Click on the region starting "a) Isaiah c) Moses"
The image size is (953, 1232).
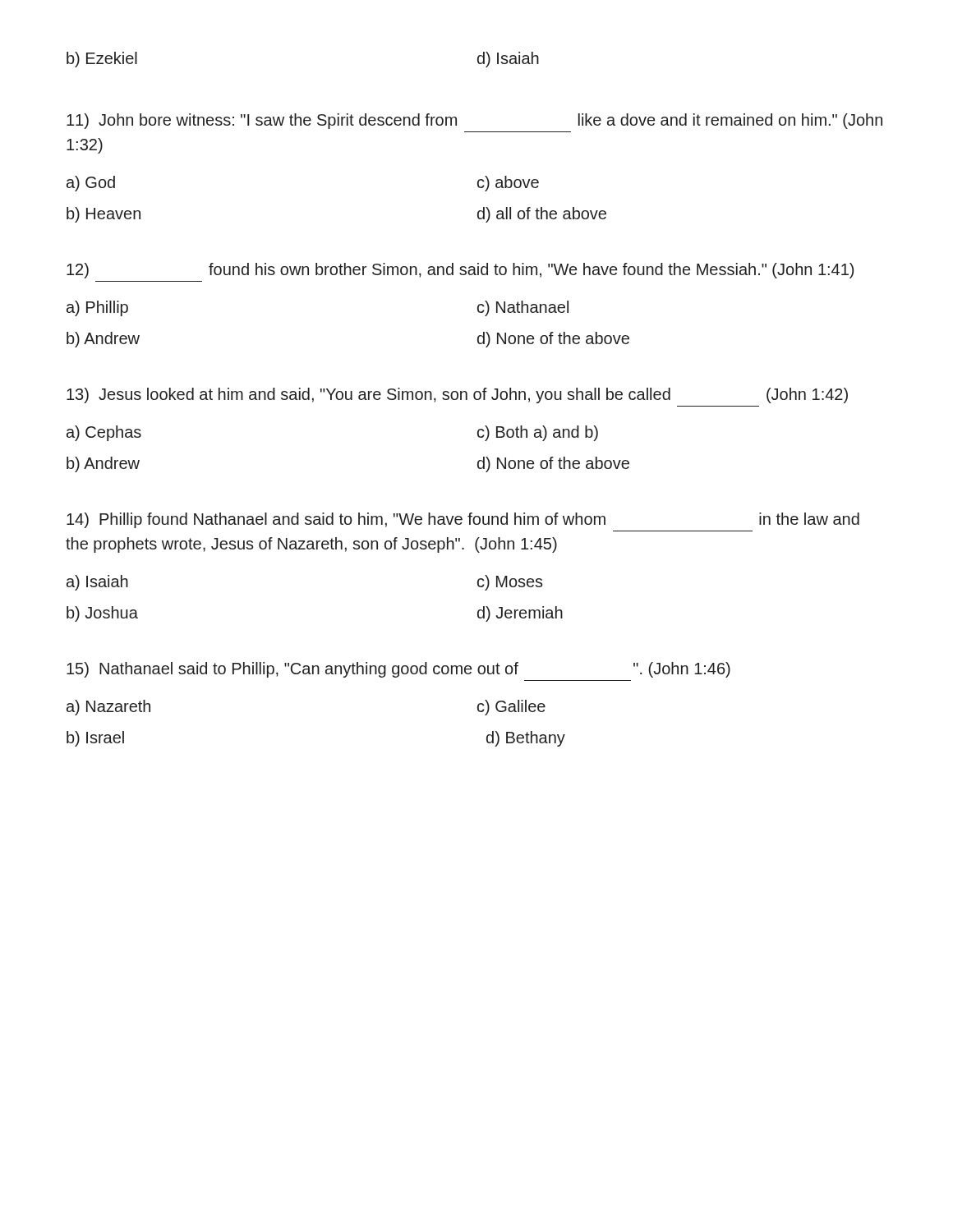[x=476, y=582]
